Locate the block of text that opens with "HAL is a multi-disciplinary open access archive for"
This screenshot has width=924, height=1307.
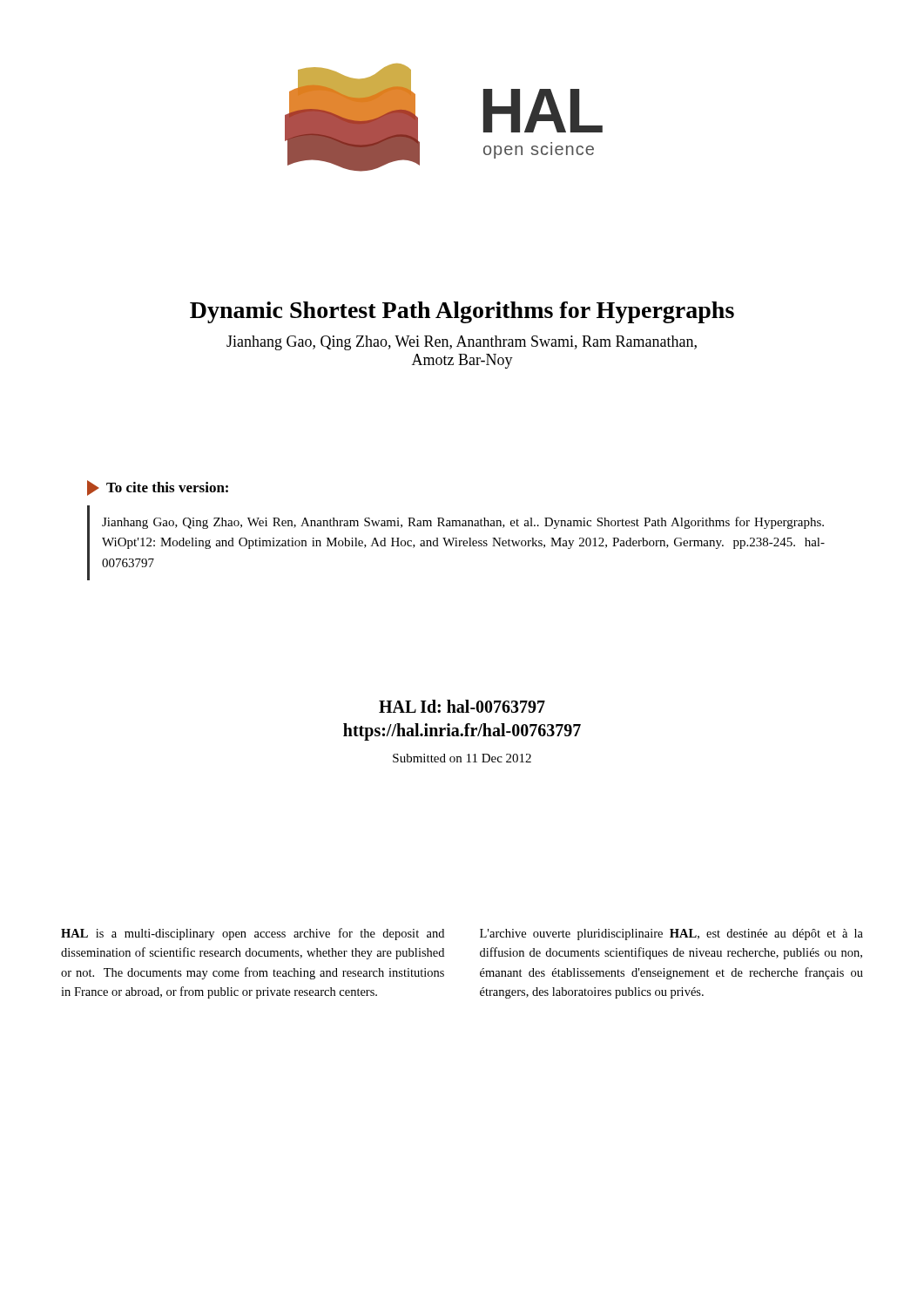point(253,963)
